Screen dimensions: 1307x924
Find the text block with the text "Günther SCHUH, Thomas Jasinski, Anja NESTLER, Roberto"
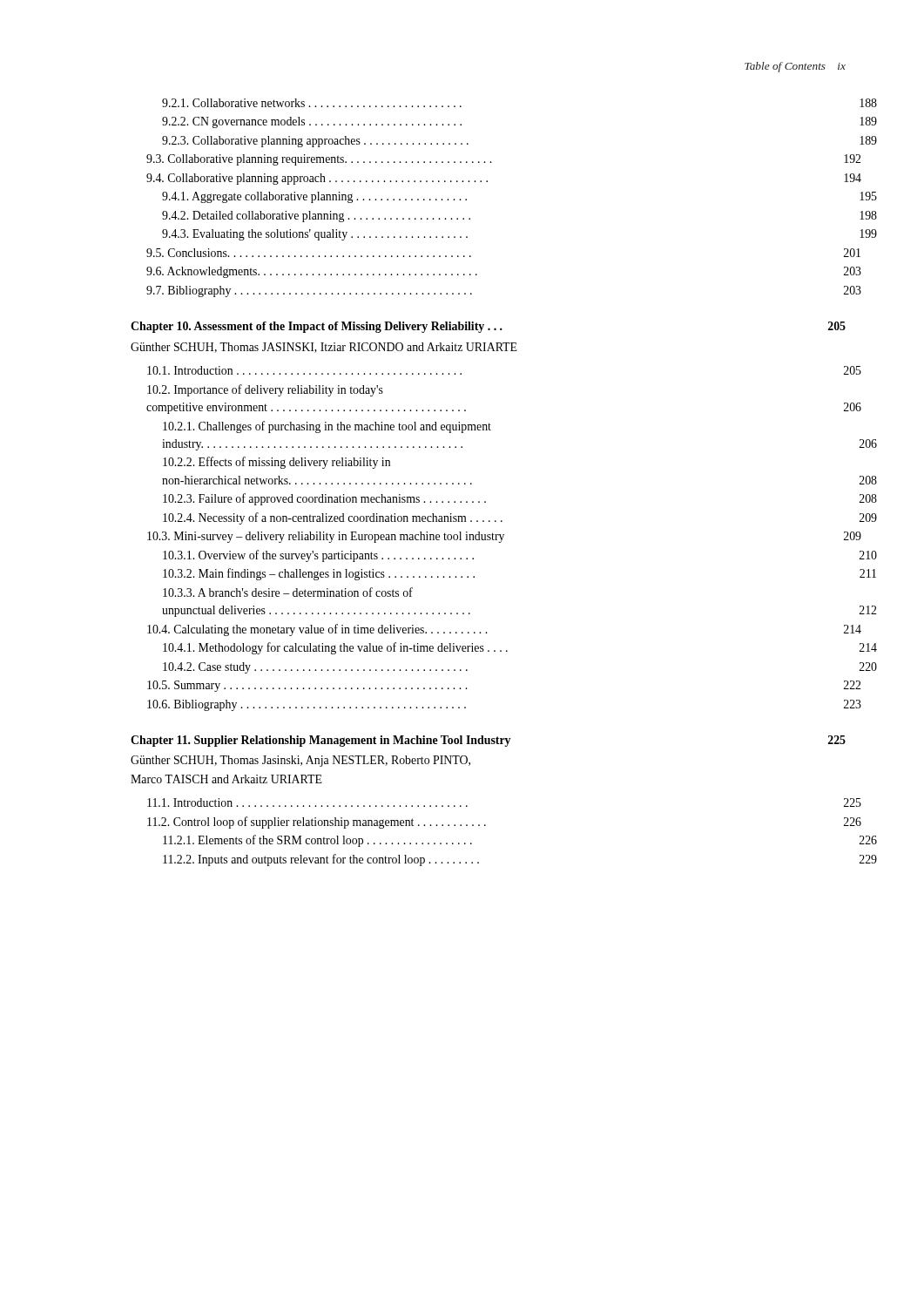pos(301,770)
